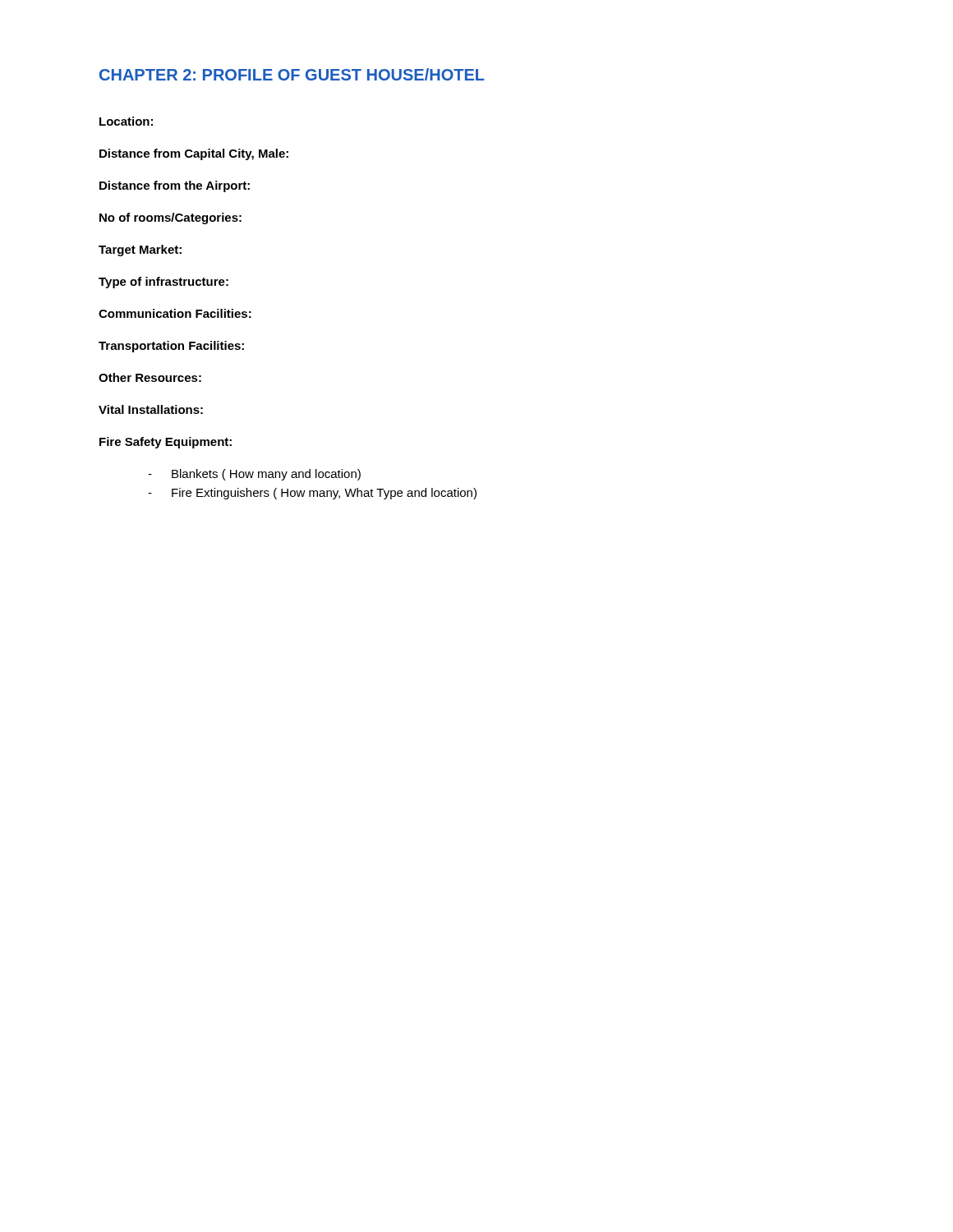The width and height of the screenshot is (953, 1232).
Task: Click on the region starting "Fire Safety Equipment:"
Action: tap(166, 443)
